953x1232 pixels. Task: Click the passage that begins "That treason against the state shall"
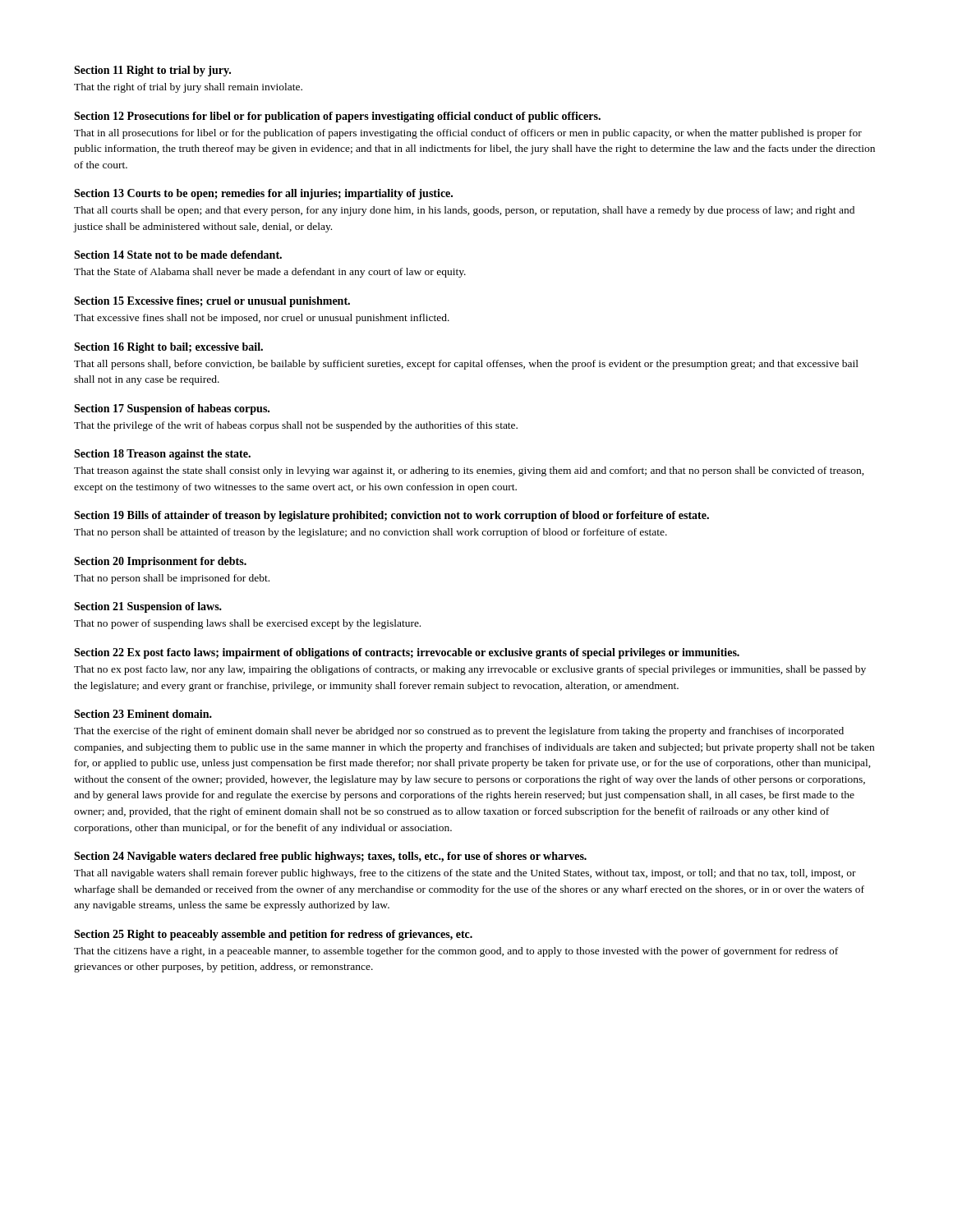coord(469,478)
